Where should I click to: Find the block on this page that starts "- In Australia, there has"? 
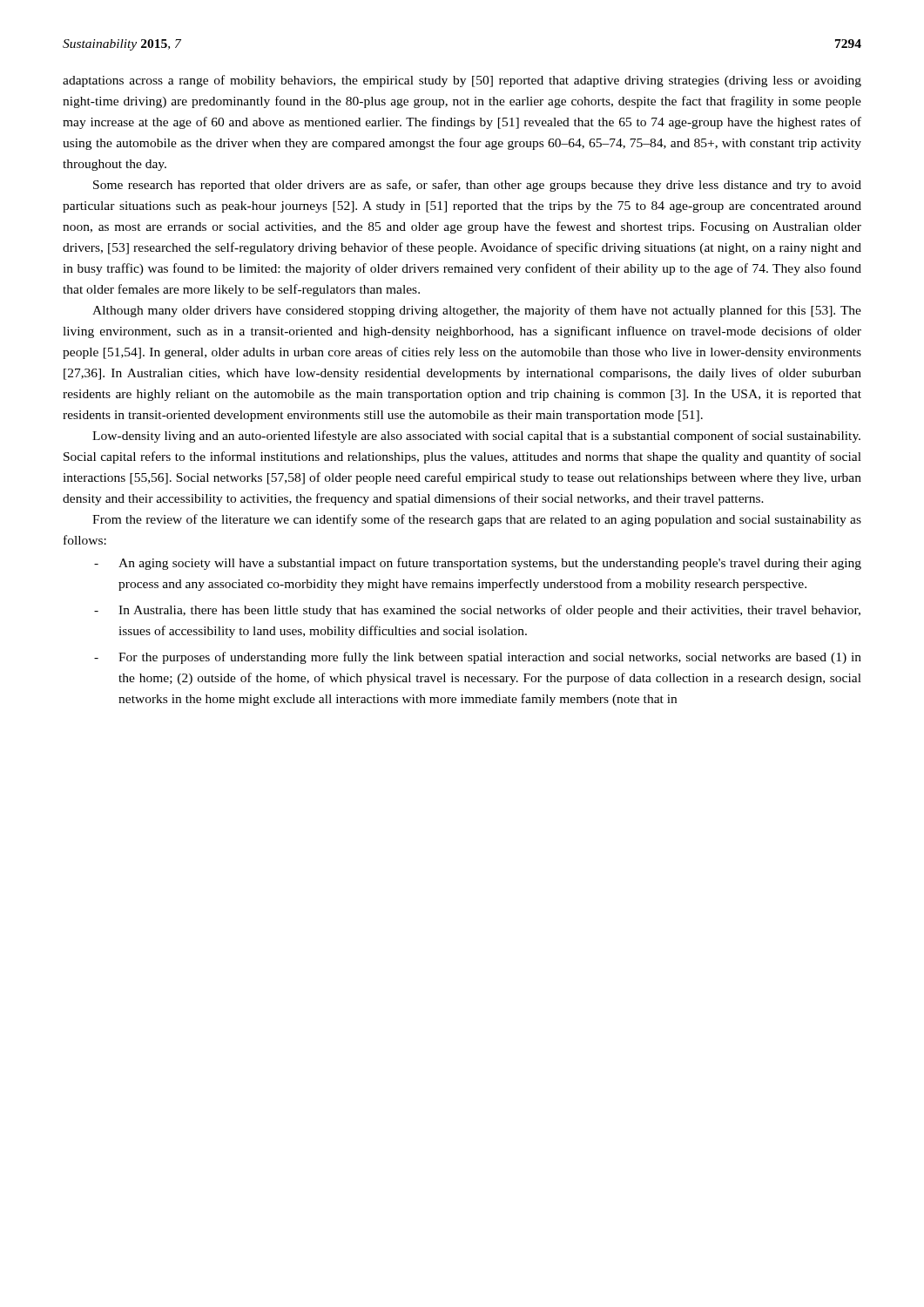(x=478, y=621)
